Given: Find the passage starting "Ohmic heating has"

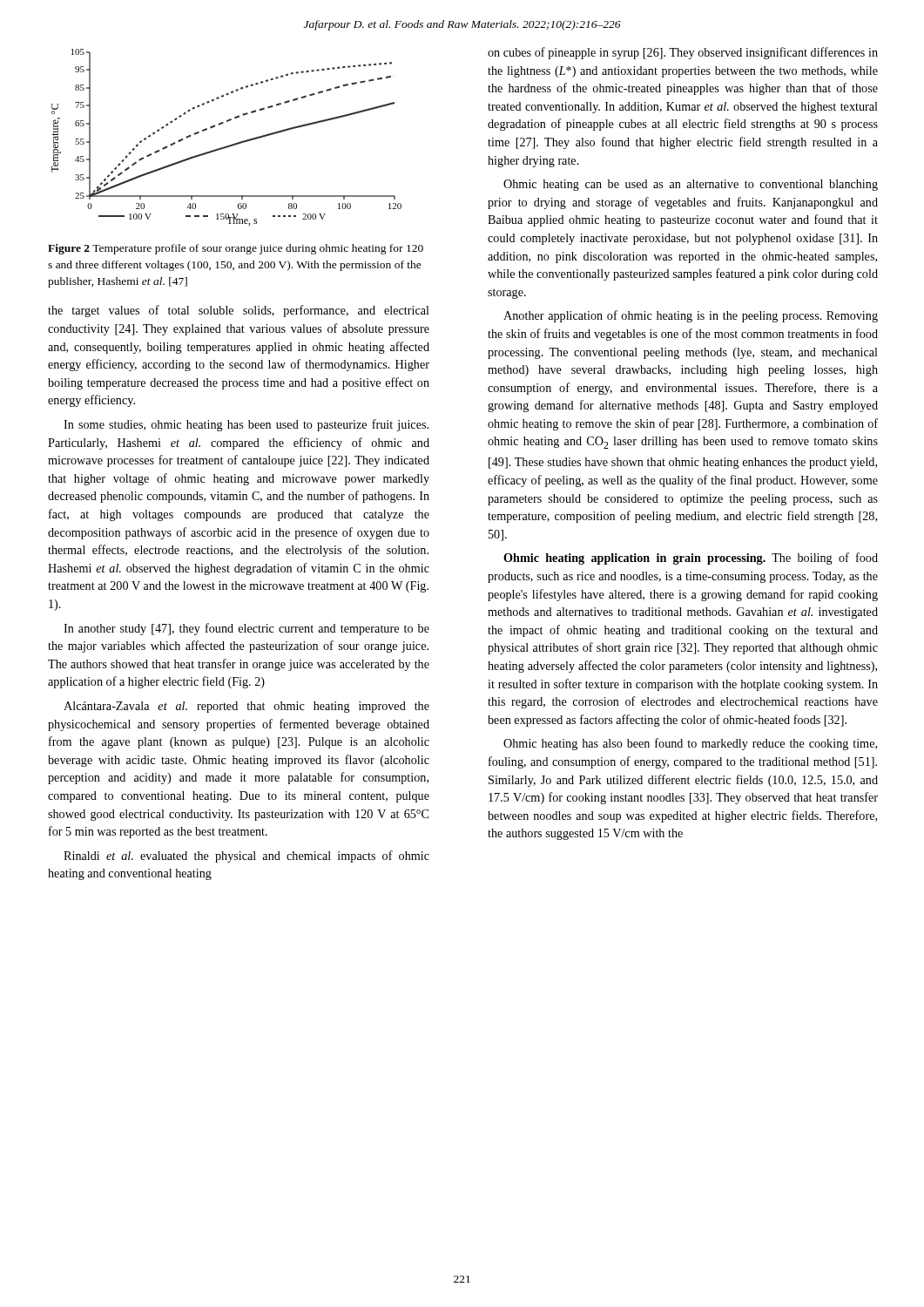Looking at the screenshot, I should point(683,789).
